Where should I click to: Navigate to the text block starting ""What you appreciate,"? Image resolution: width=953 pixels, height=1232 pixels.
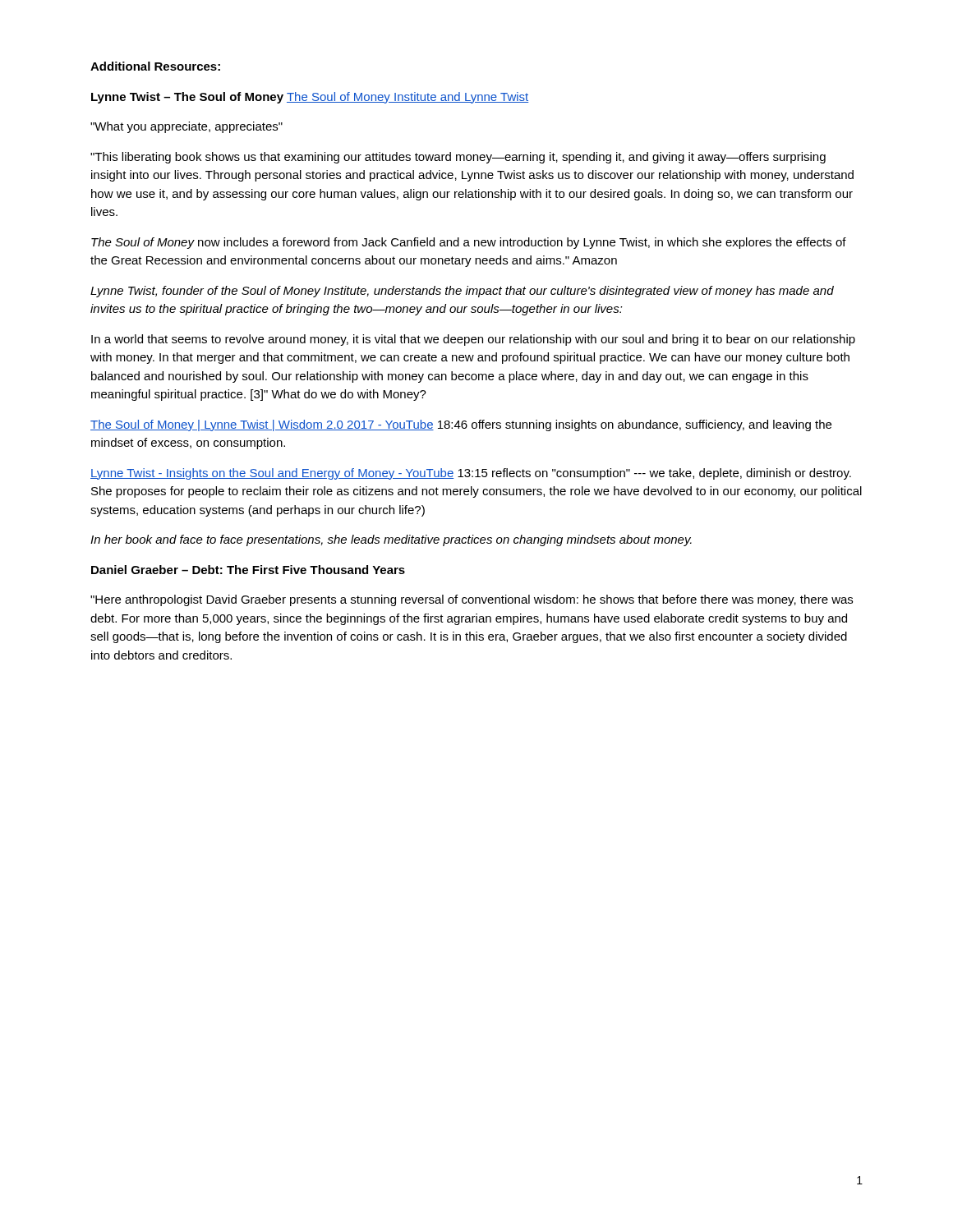(x=186, y=127)
